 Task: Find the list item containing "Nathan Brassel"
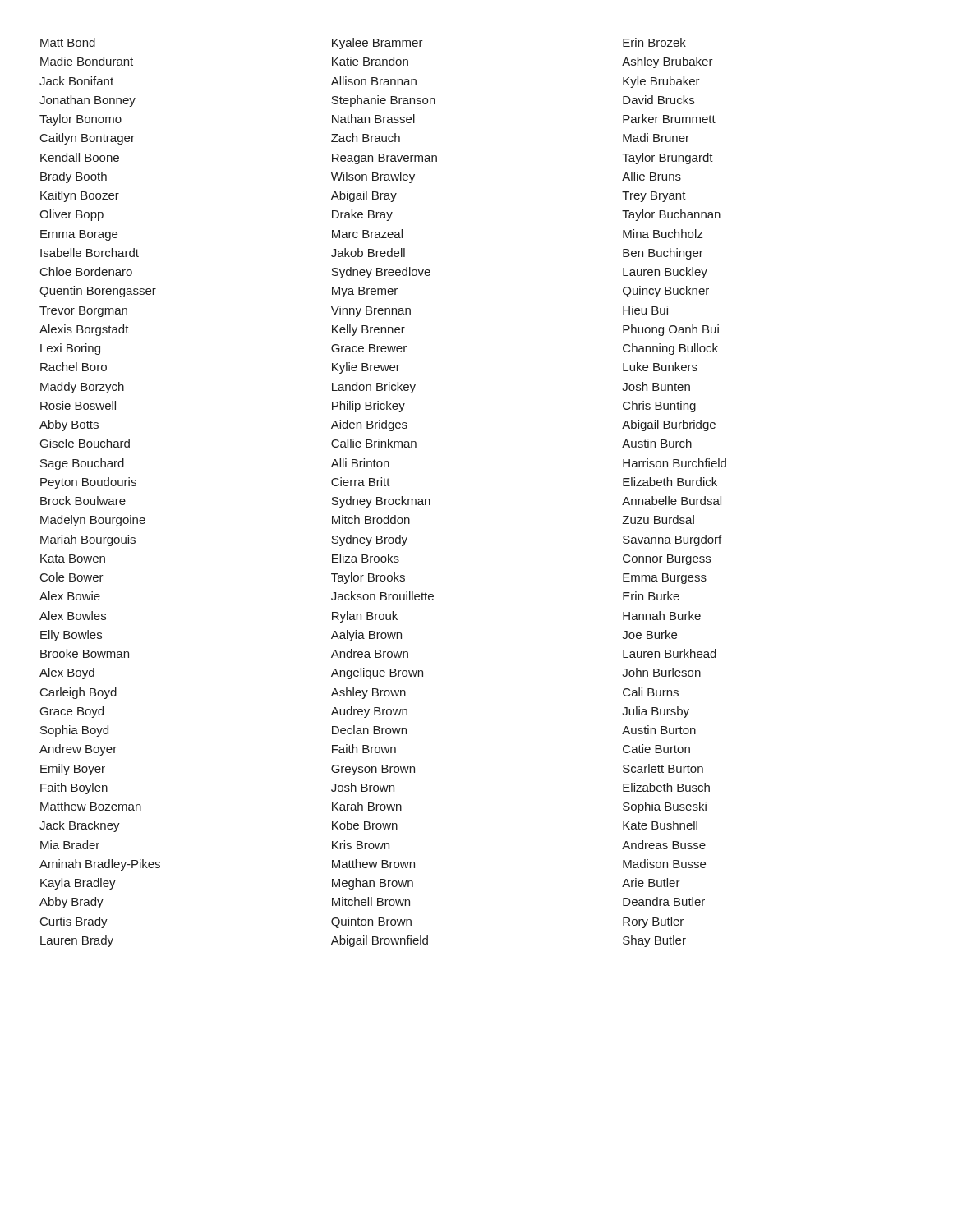coord(373,119)
